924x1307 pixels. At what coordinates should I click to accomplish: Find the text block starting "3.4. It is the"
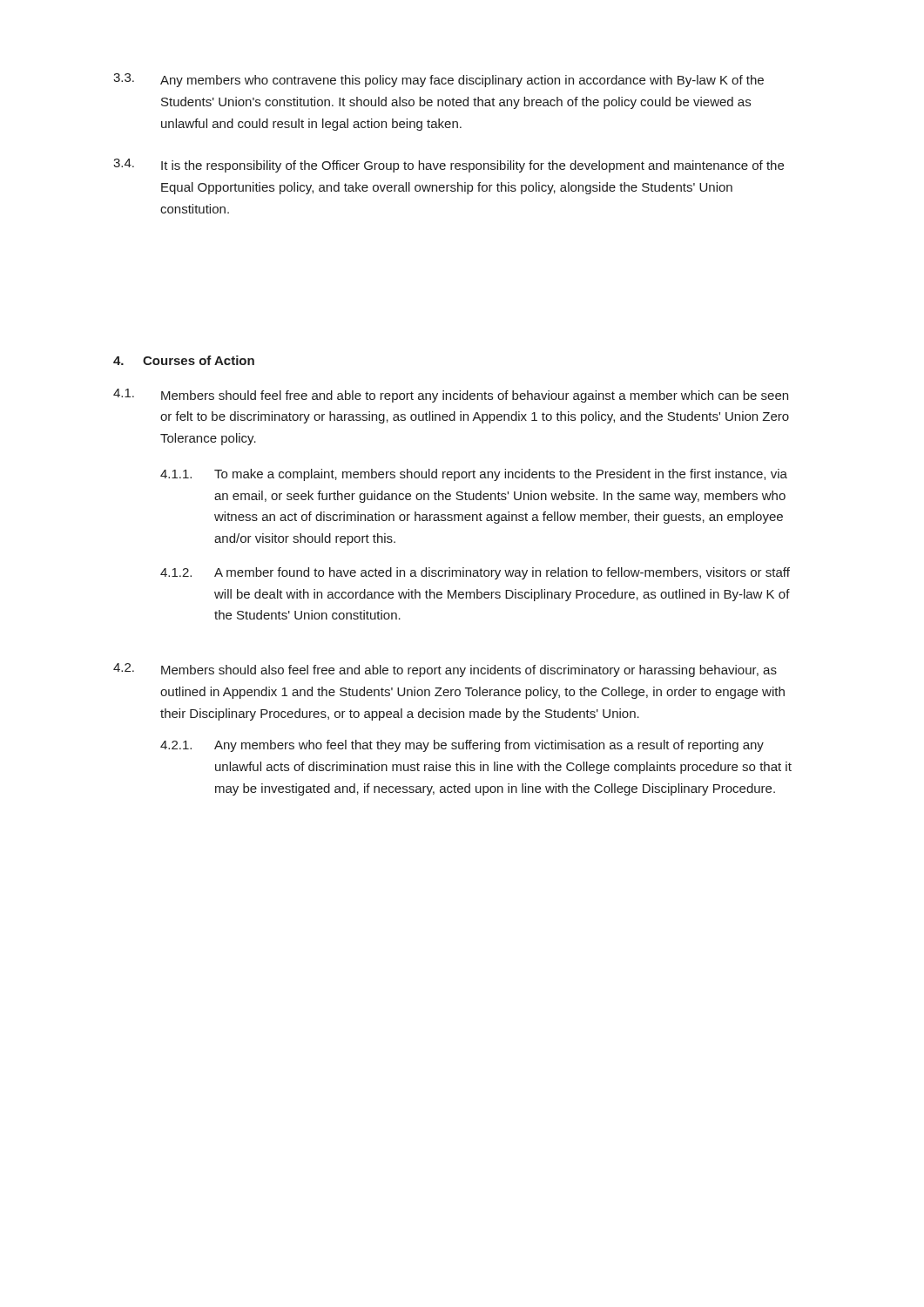coord(453,188)
